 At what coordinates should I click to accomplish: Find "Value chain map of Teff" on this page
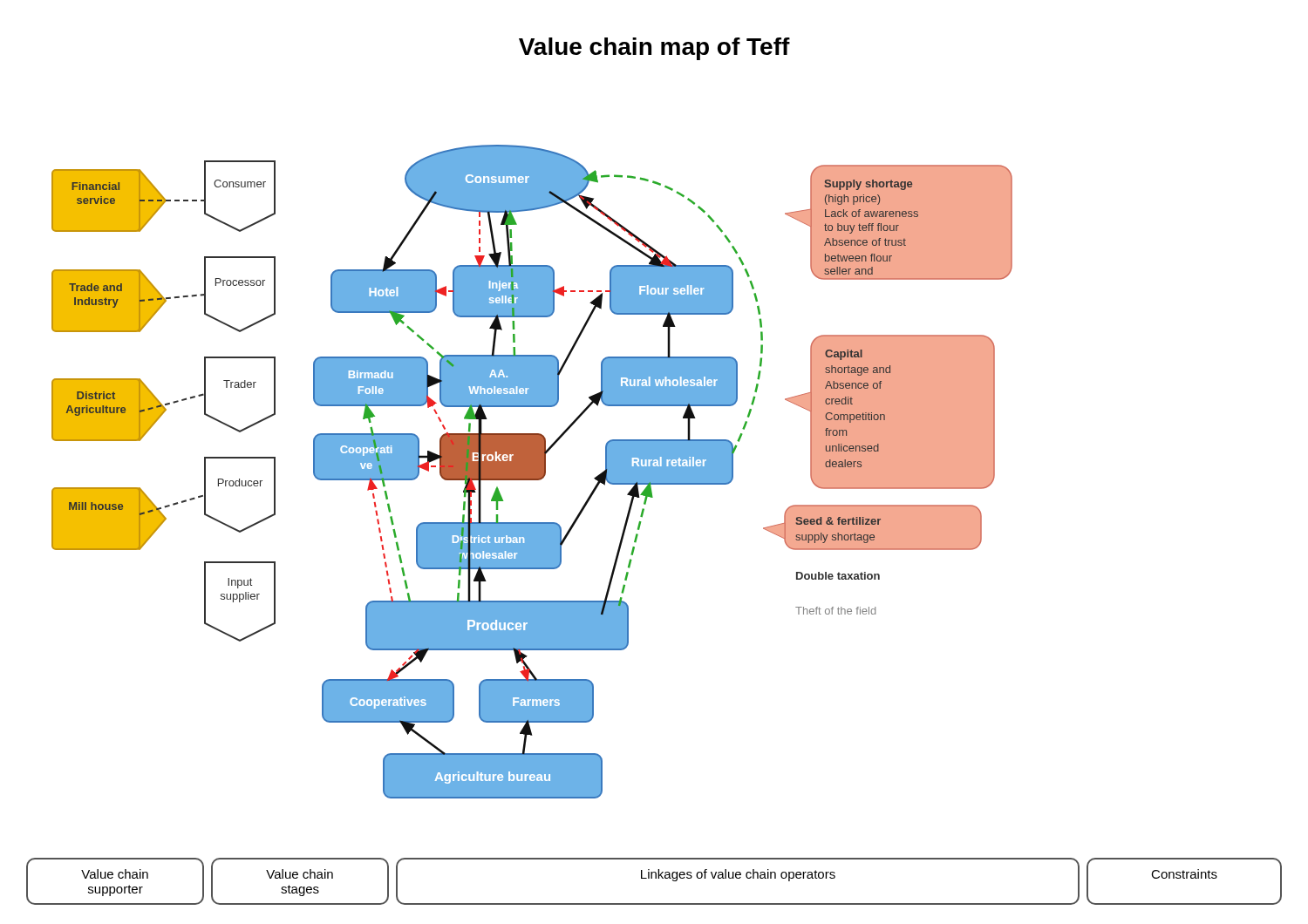tap(654, 47)
